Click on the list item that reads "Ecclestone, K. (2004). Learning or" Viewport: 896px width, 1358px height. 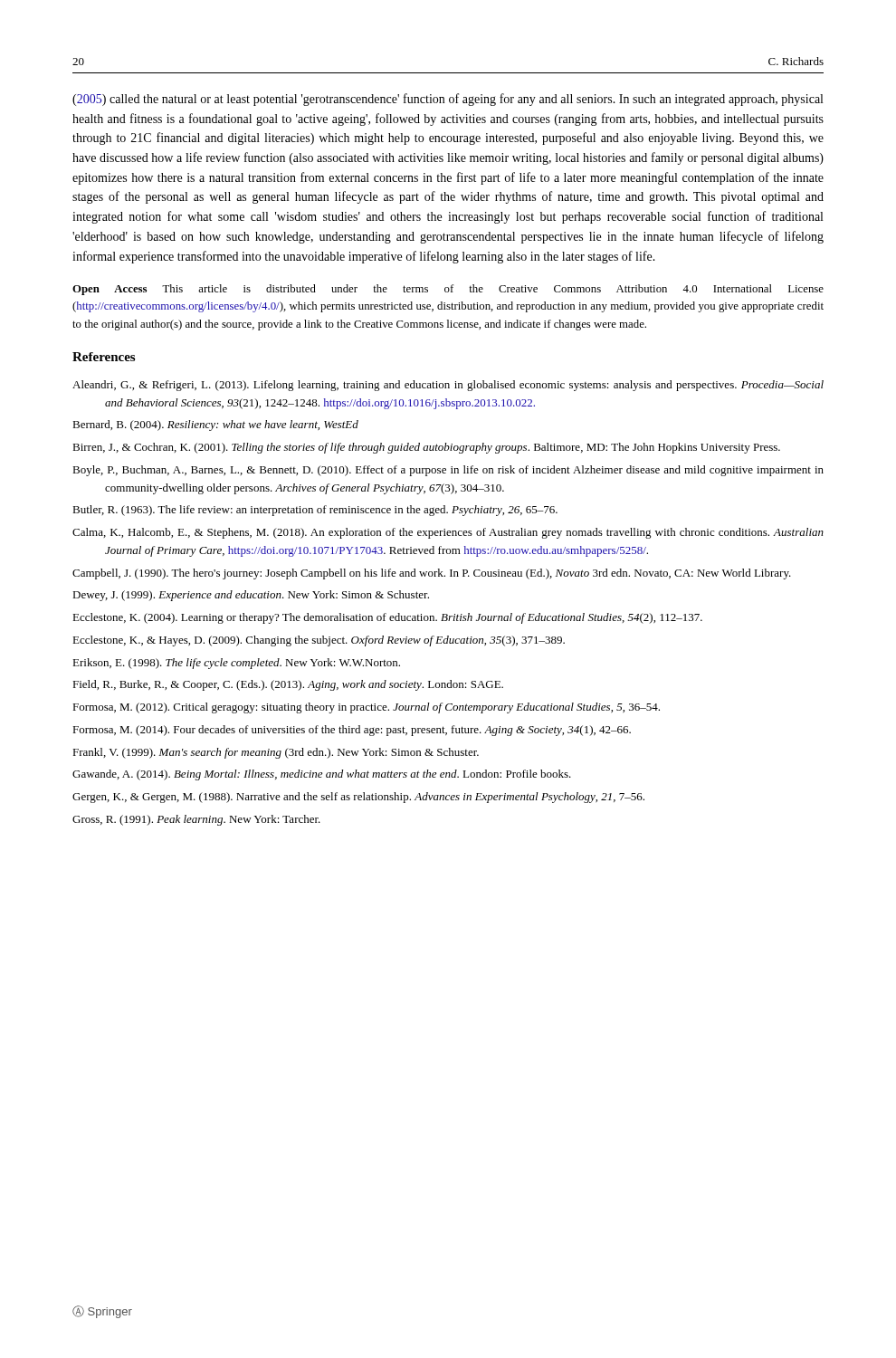click(x=448, y=617)
